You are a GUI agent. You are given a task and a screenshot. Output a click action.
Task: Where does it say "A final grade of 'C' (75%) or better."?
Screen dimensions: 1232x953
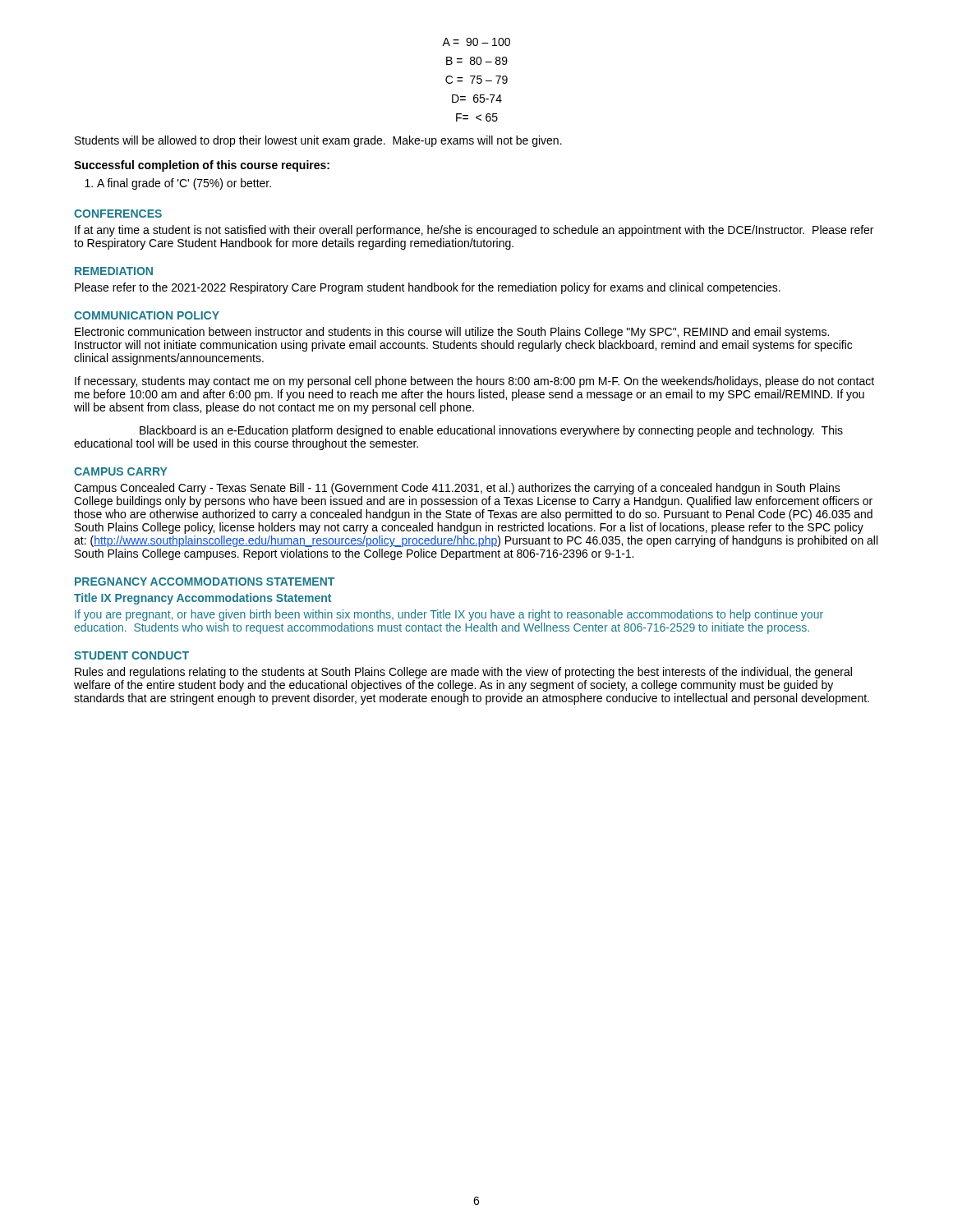click(x=178, y=184)
